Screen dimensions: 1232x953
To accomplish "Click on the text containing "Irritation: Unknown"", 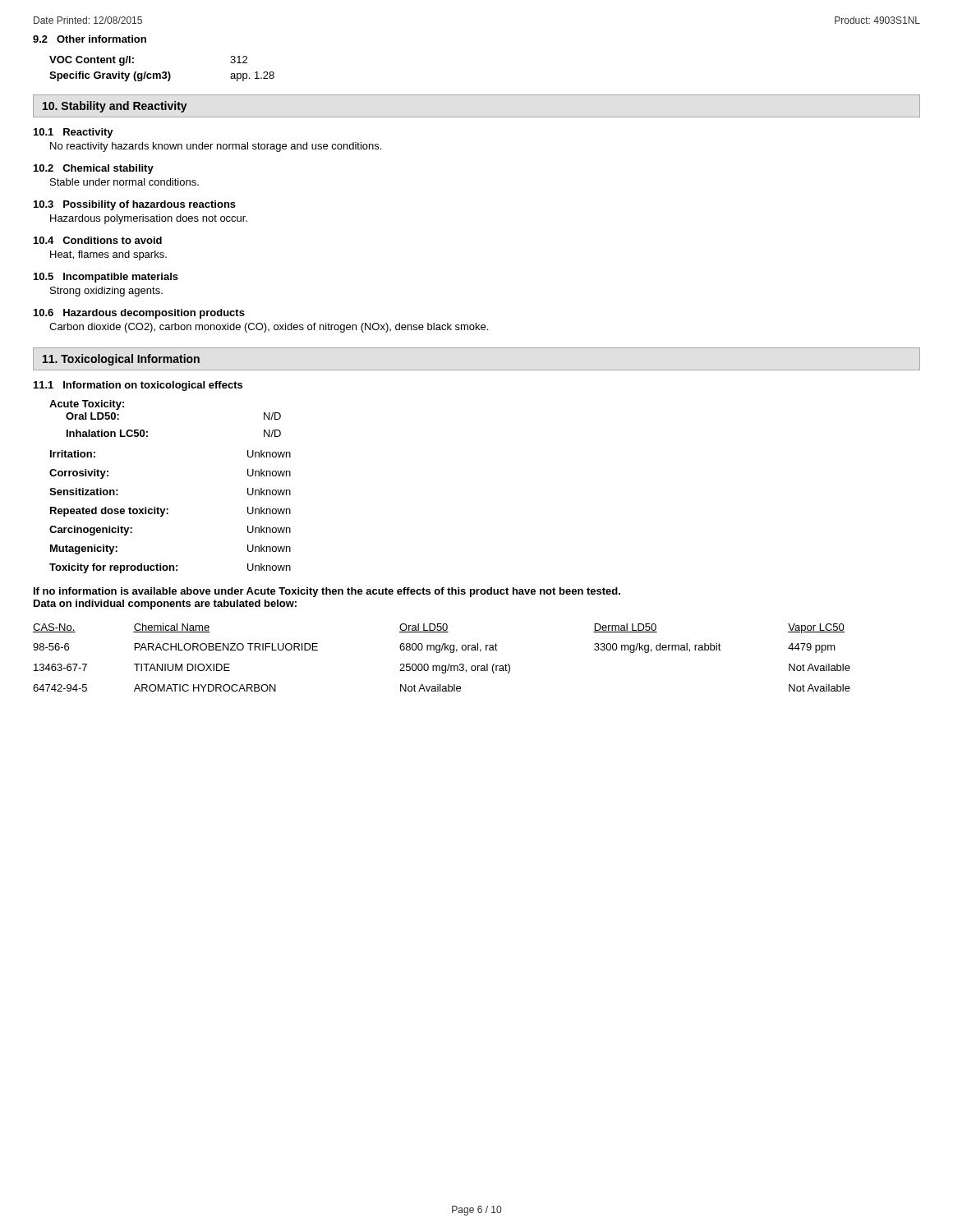I will click(78, 454).
